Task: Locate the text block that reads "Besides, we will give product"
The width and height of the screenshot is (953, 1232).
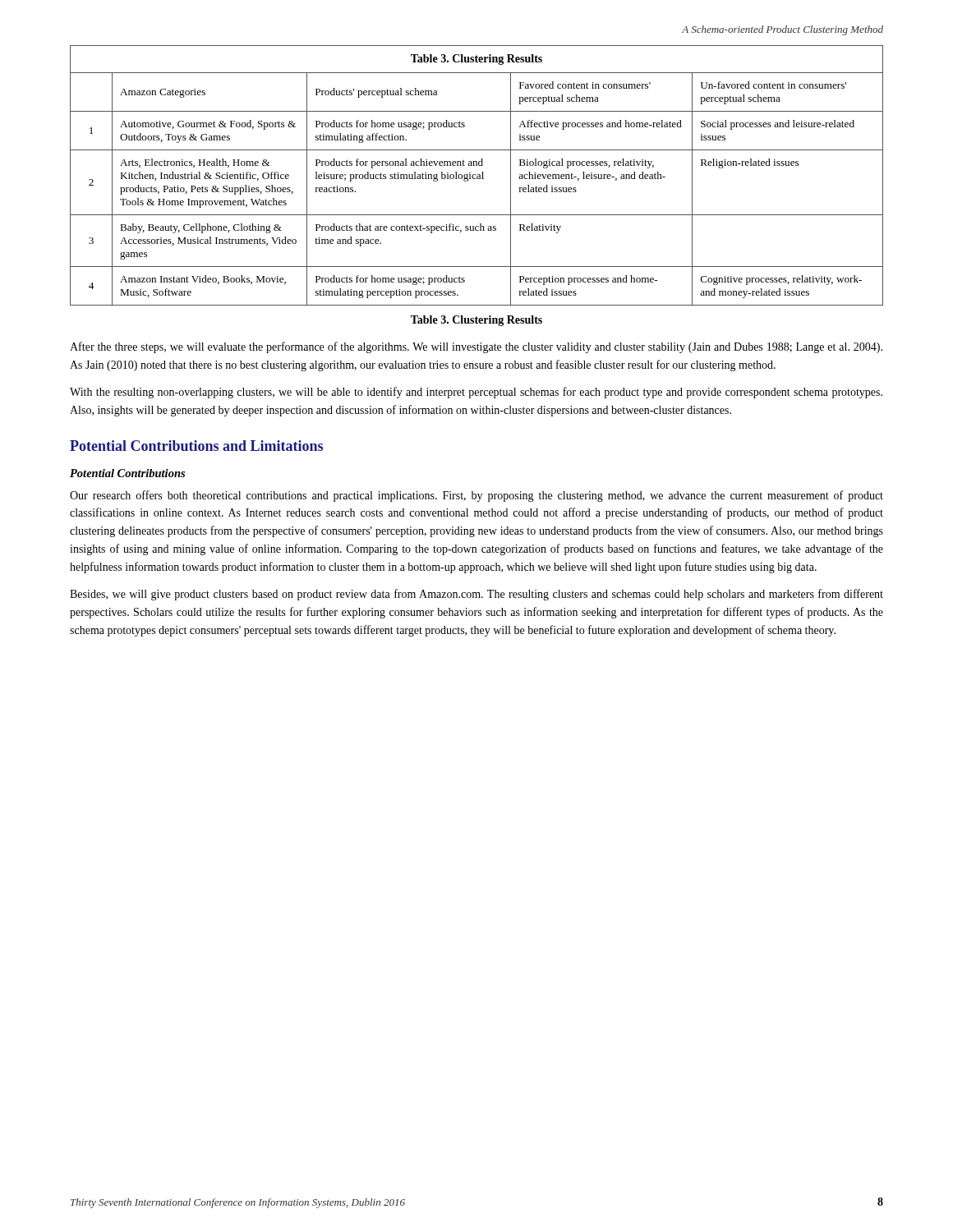Action: click(476, 612)
